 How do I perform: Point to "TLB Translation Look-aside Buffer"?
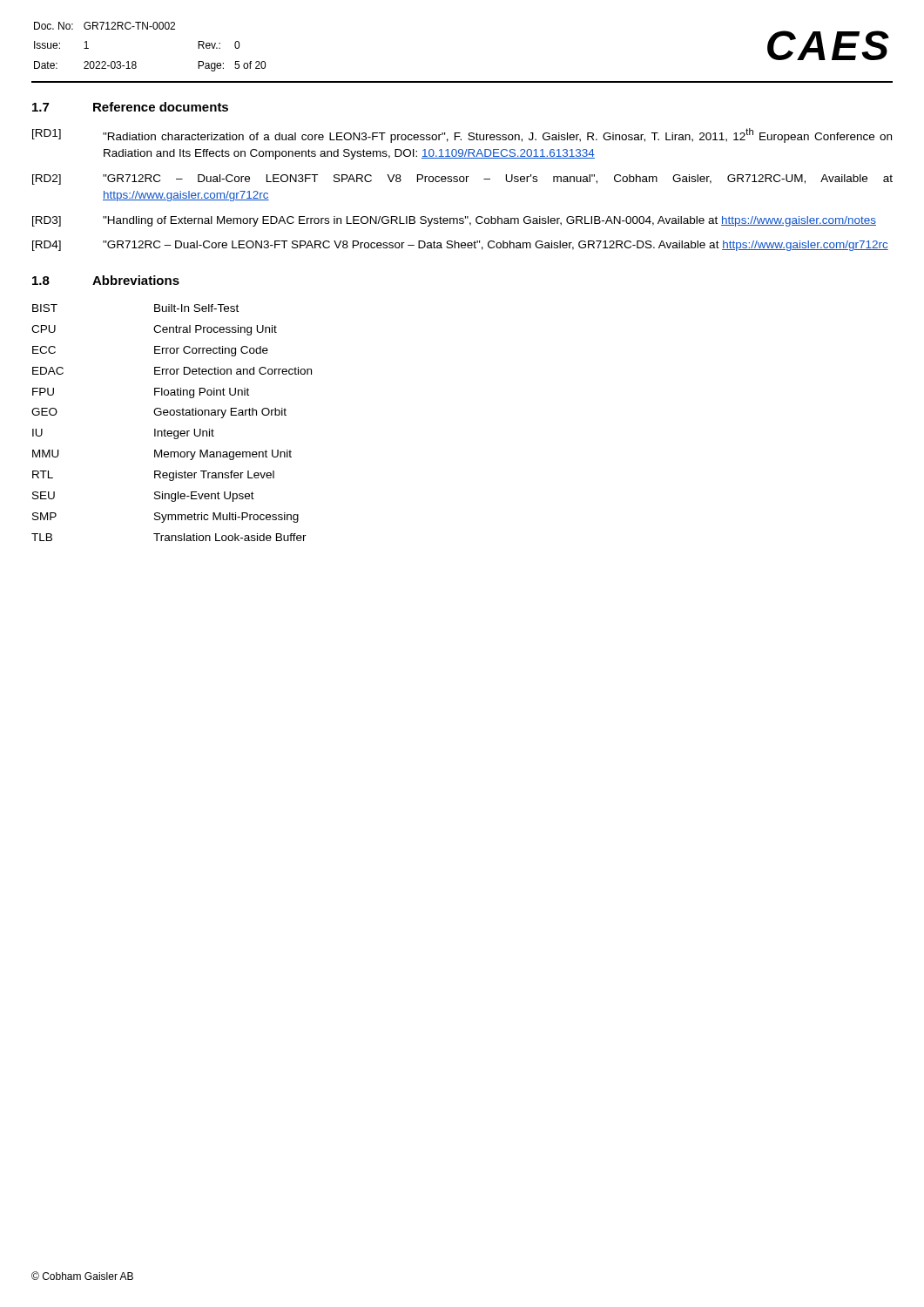tap(169, 538)
